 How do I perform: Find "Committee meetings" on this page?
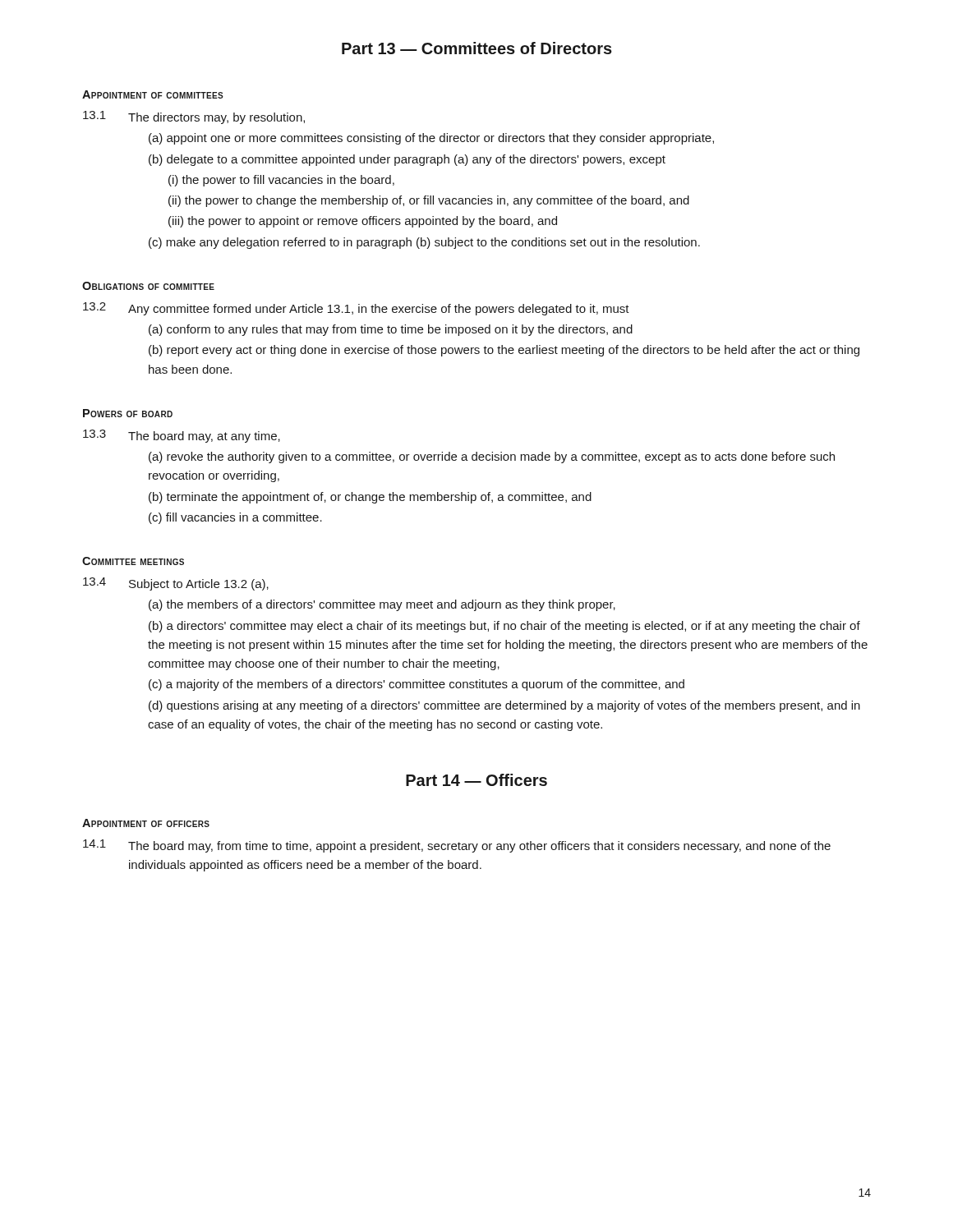133,561
